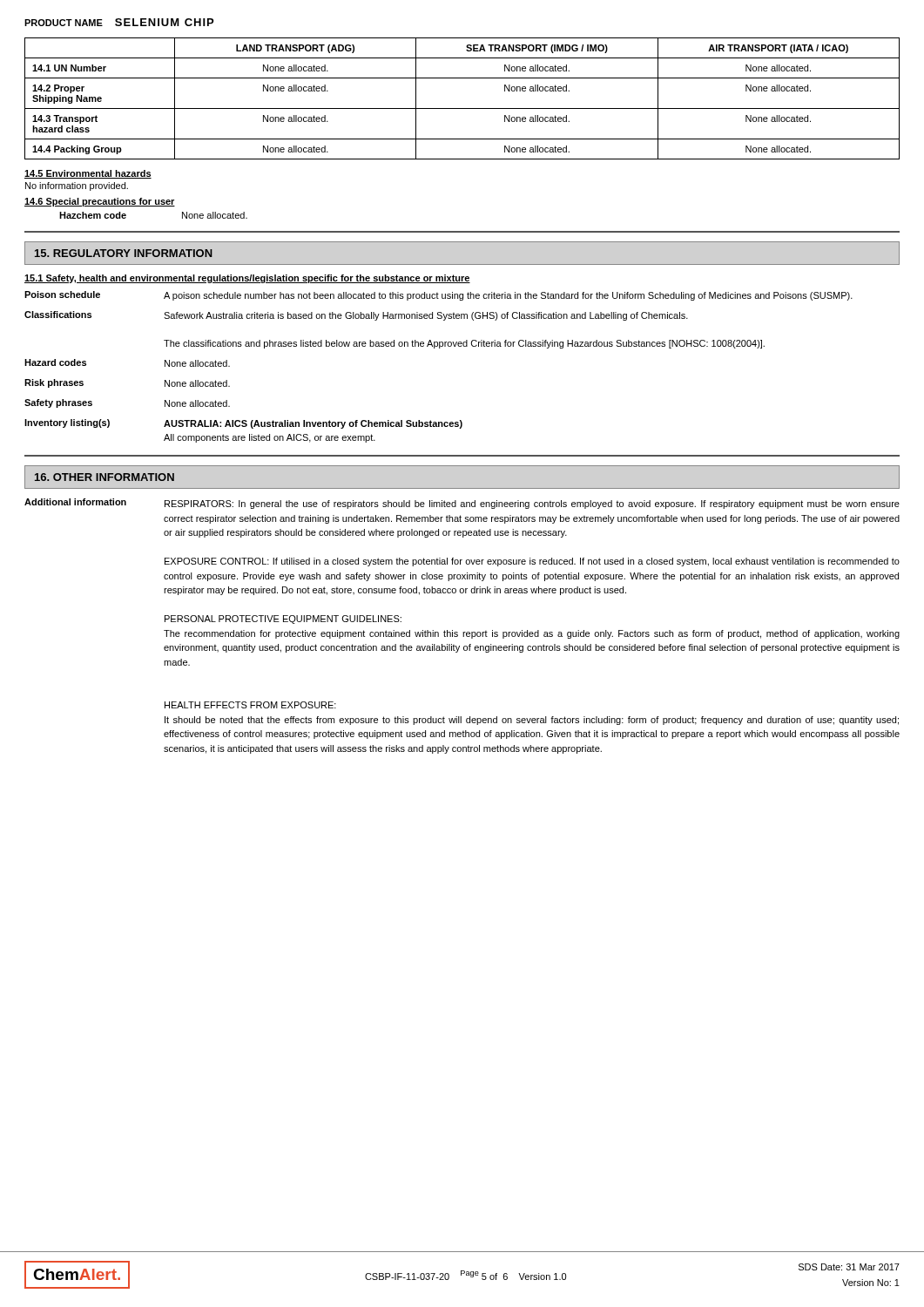Click on the region starting "No information provided."
This screenshot has width=924, height=1307.
pos(77,186)
